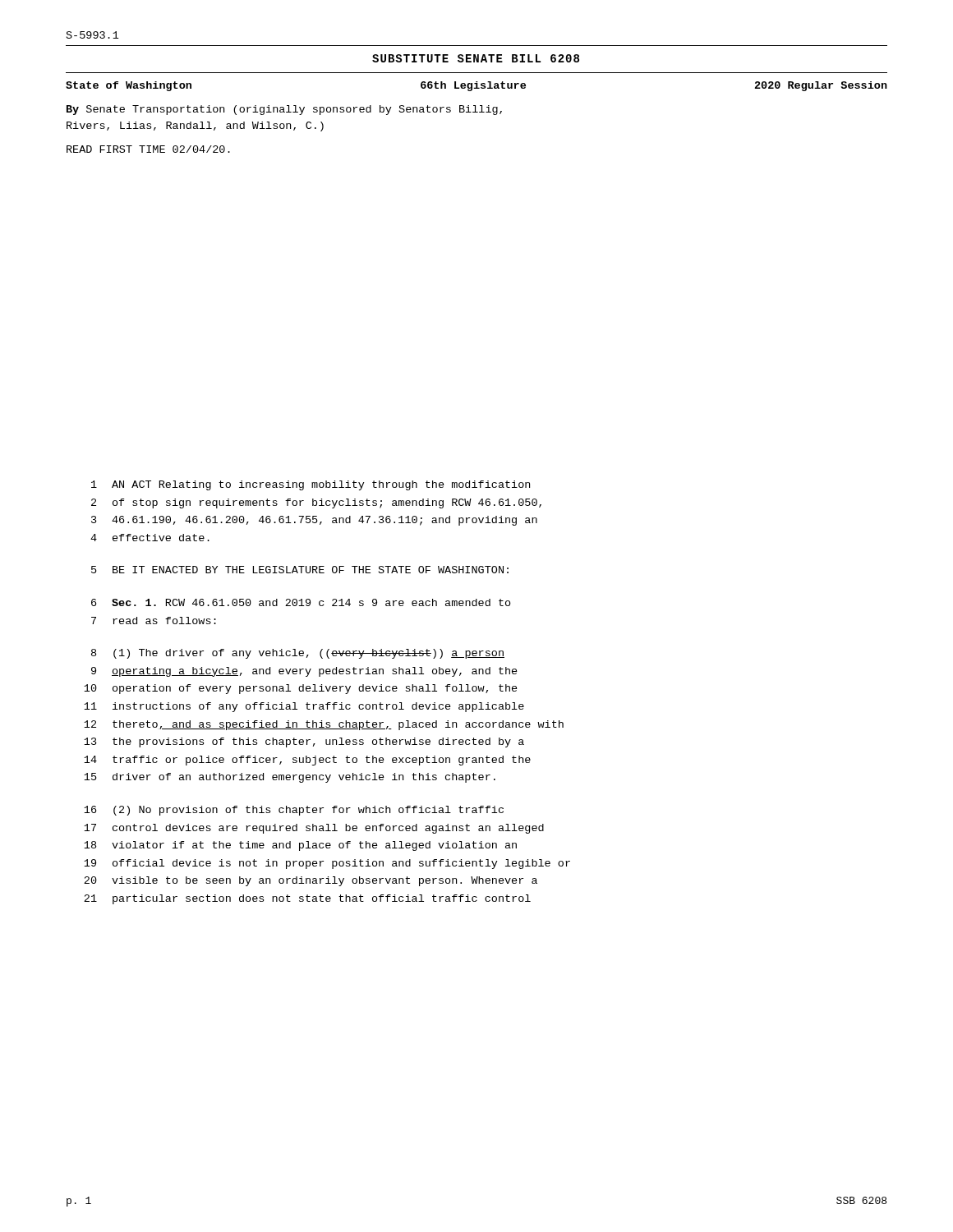Where is the passage that starts "6 Sec. 1. RCW 46.61.050 and 2019 c"?
The image size is (953, 1232).
pos(476,603)
